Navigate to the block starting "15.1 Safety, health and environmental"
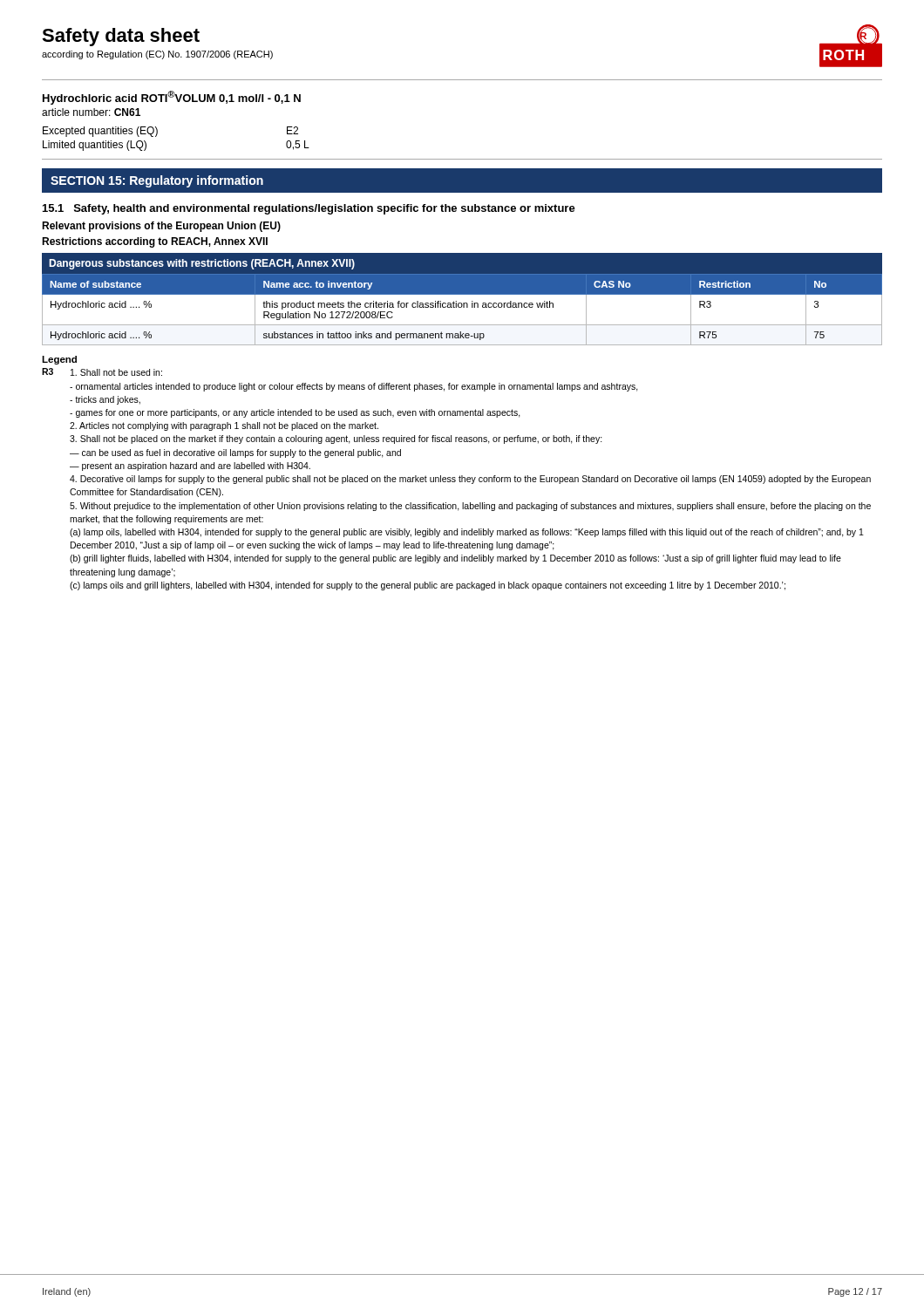 [x=308, y=208]
